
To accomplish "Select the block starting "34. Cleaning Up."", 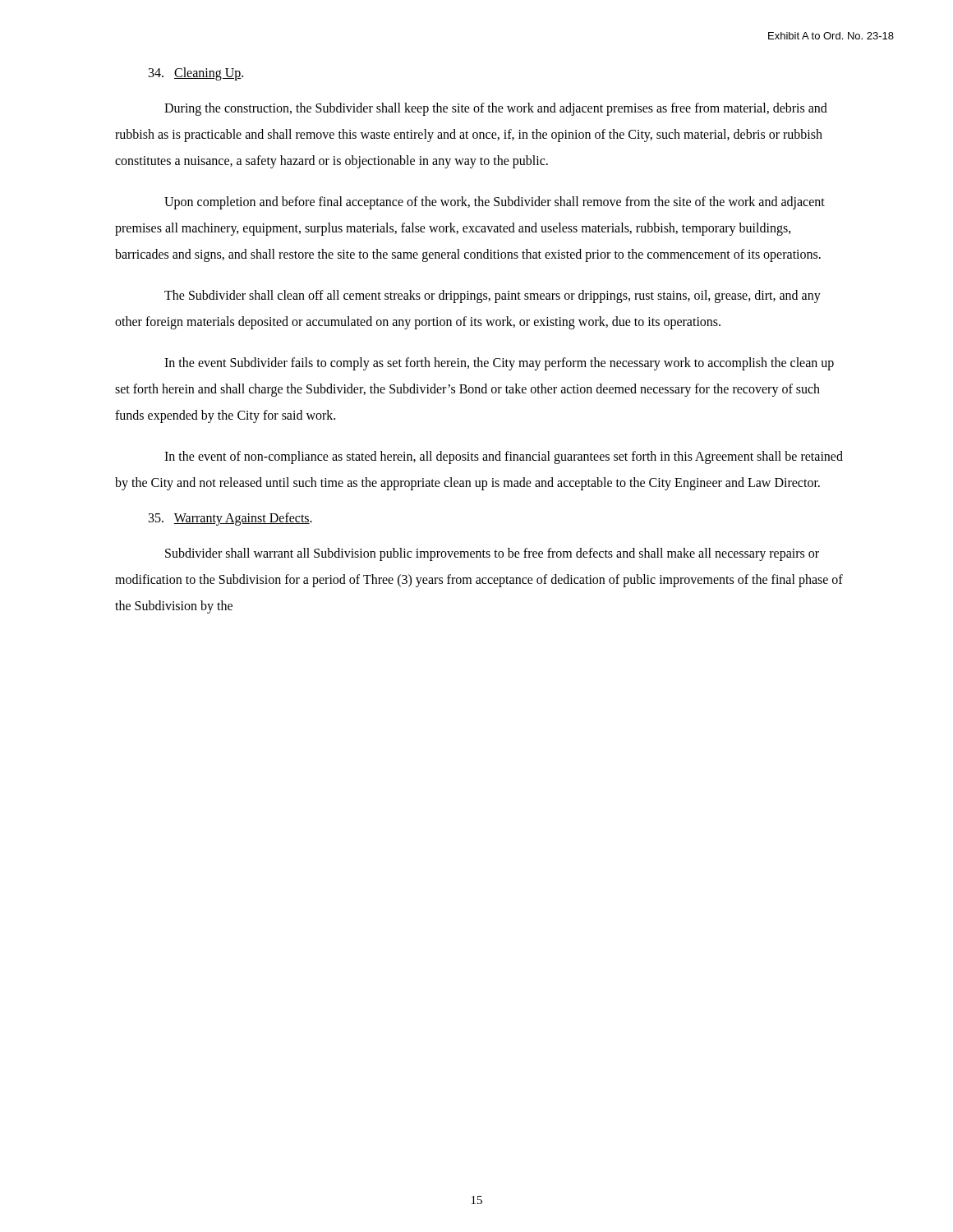I will [196, 73].
